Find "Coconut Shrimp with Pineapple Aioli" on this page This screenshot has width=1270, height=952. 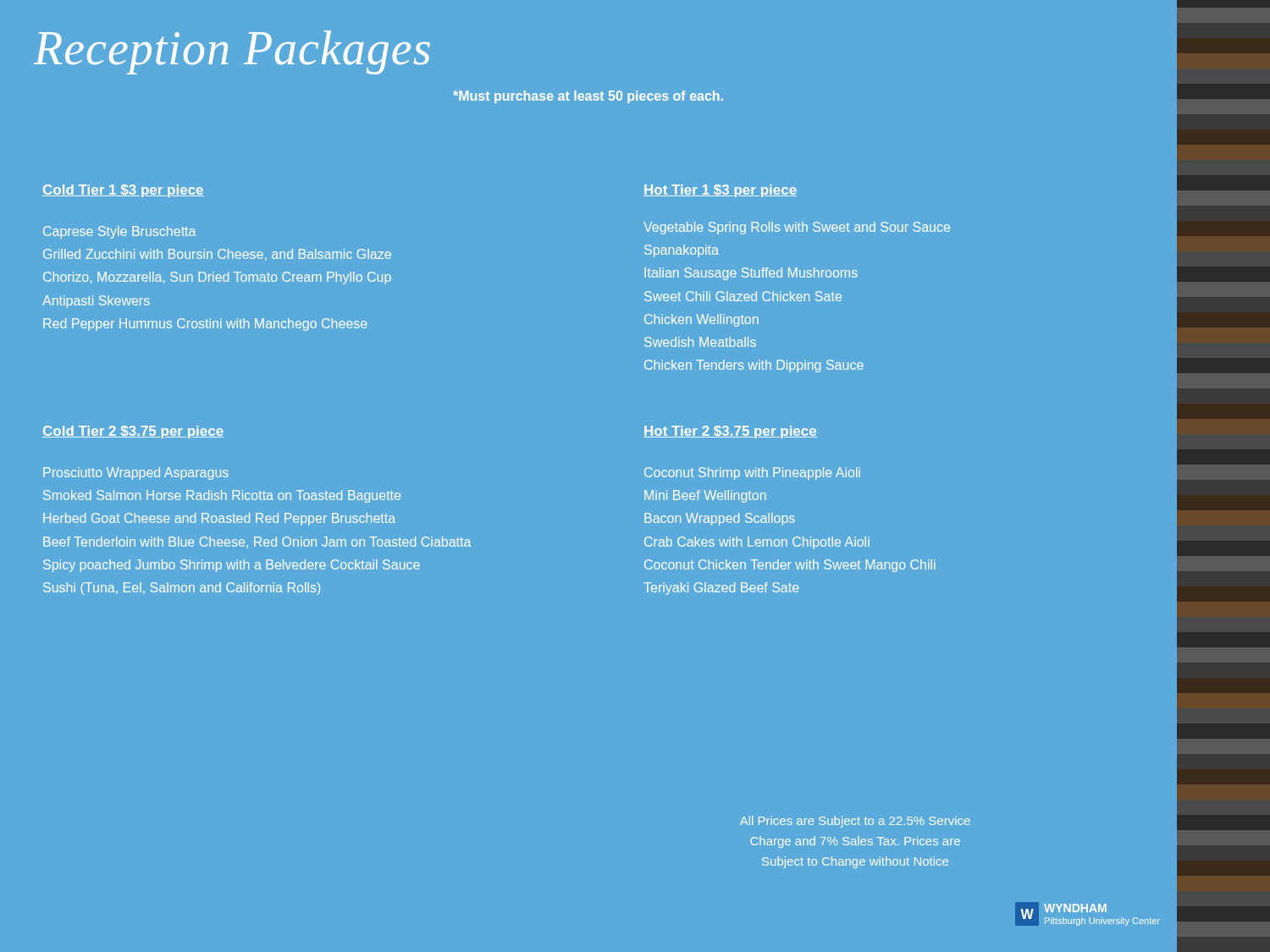tap(752, 473)
